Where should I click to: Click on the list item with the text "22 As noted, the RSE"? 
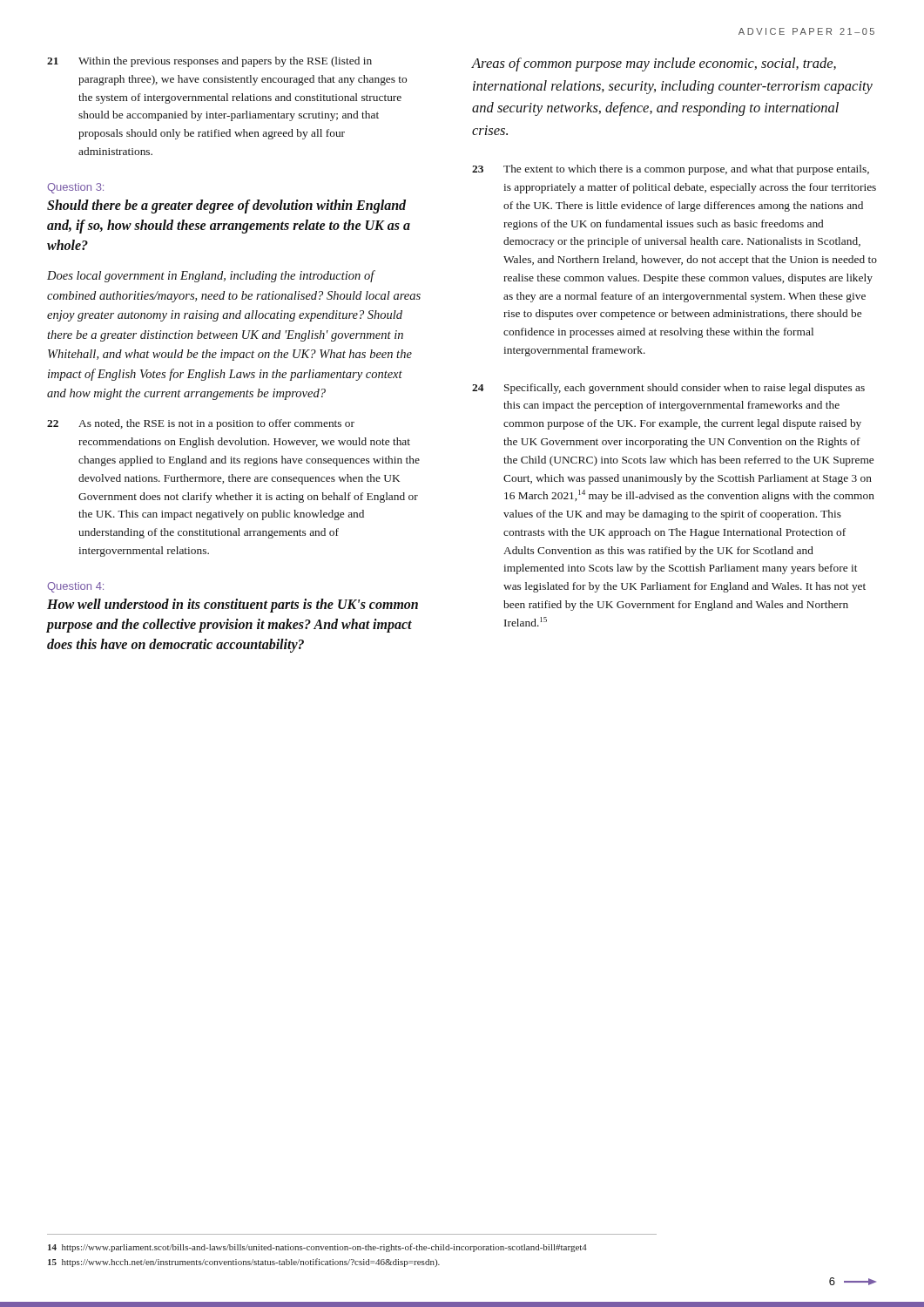click(234, 488)
